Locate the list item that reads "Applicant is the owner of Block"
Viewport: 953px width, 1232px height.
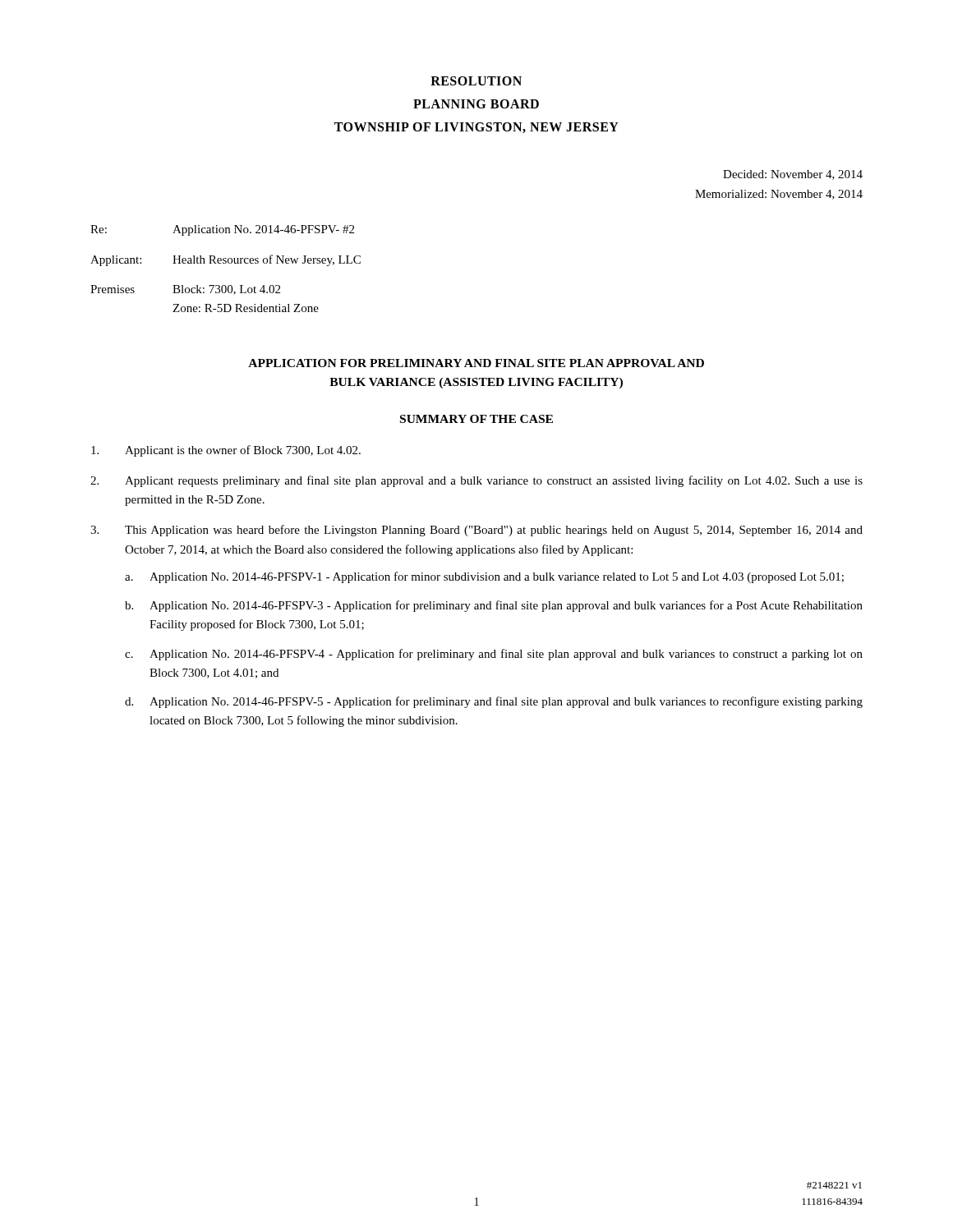(226, 451)
